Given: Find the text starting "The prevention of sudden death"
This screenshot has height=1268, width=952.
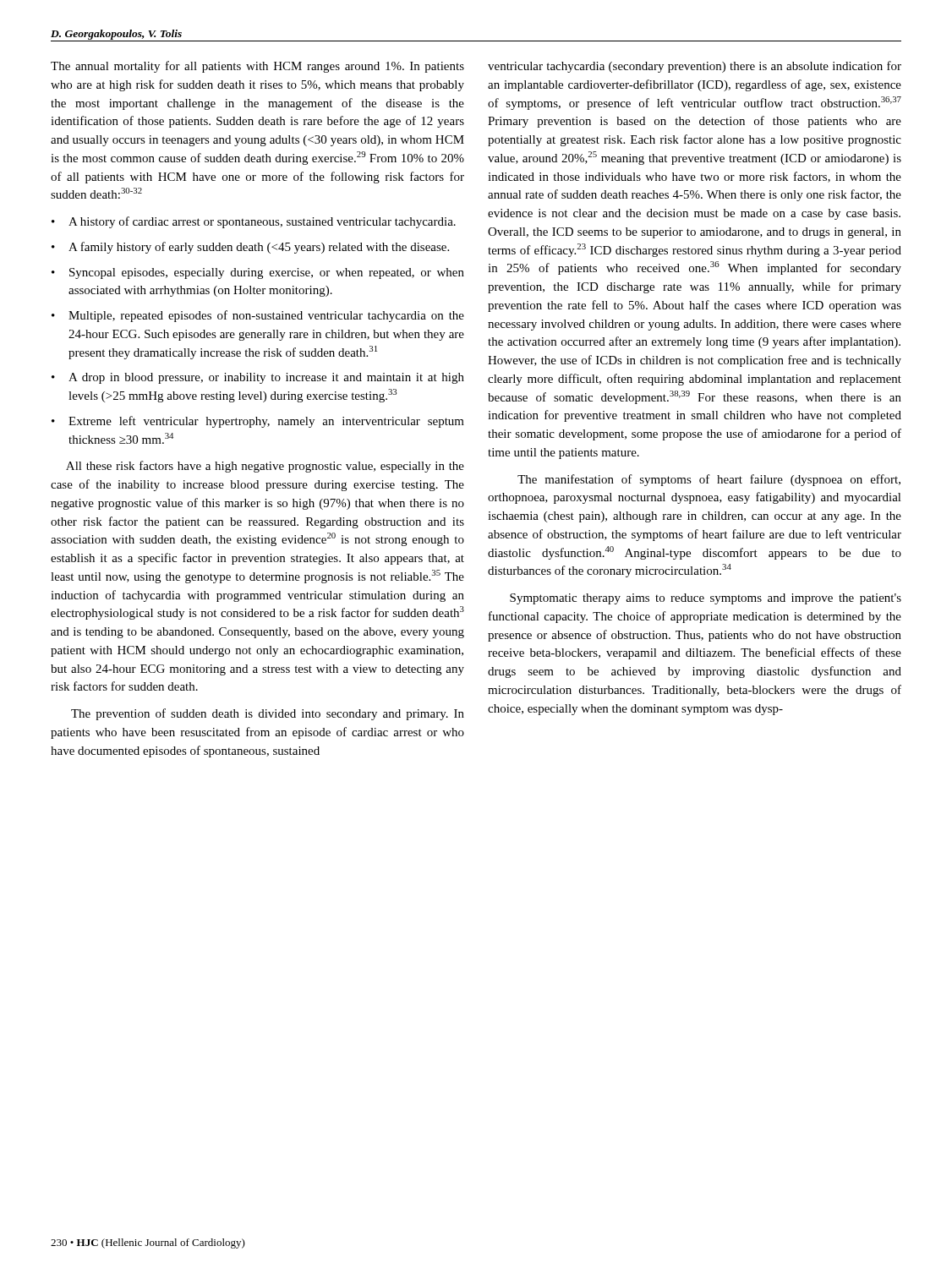Looking at the screenshot, I should point(257,732).
